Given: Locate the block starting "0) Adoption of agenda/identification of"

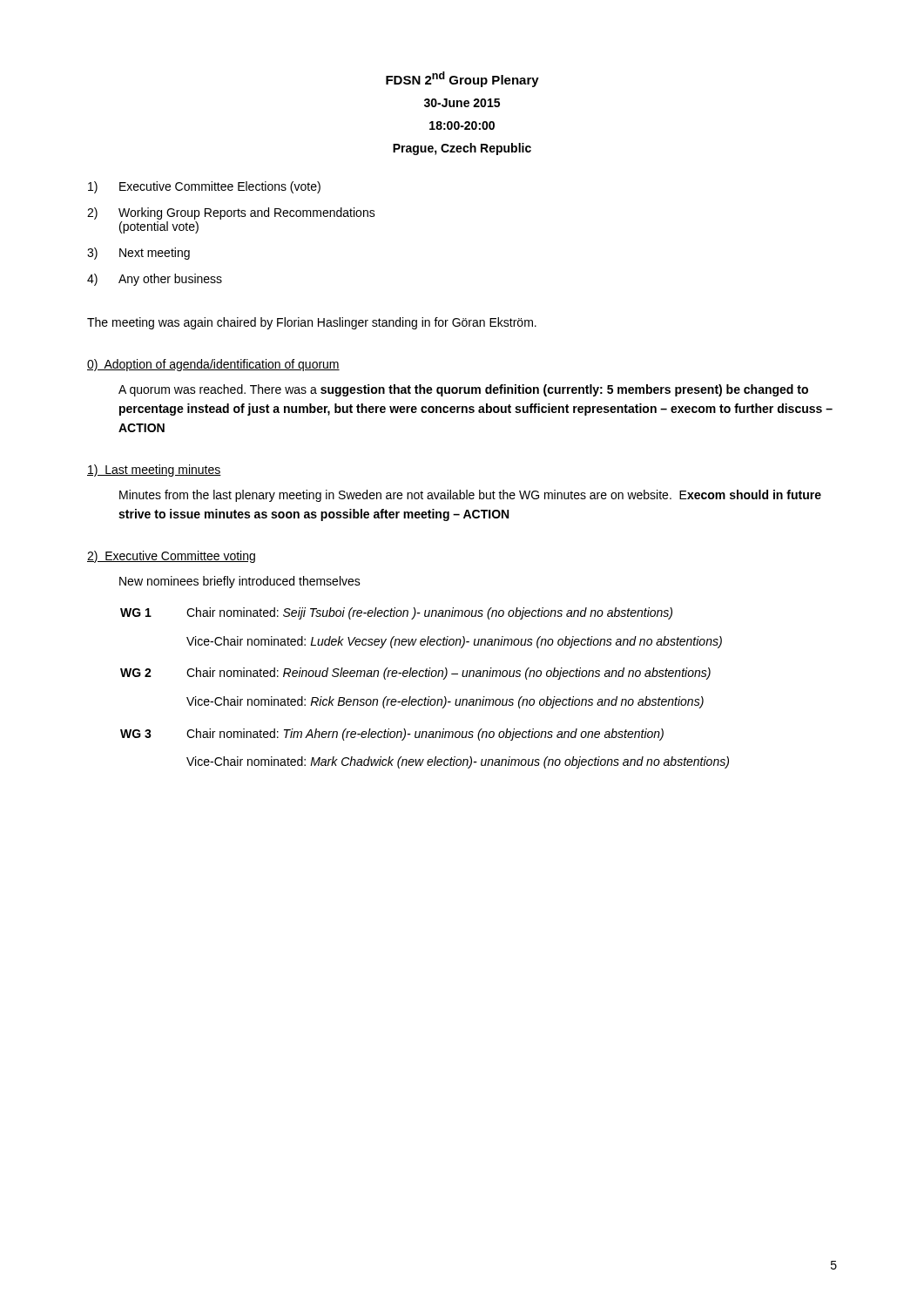Looking at the screenshot, I should pyautogui.click(x=213, y=364).
